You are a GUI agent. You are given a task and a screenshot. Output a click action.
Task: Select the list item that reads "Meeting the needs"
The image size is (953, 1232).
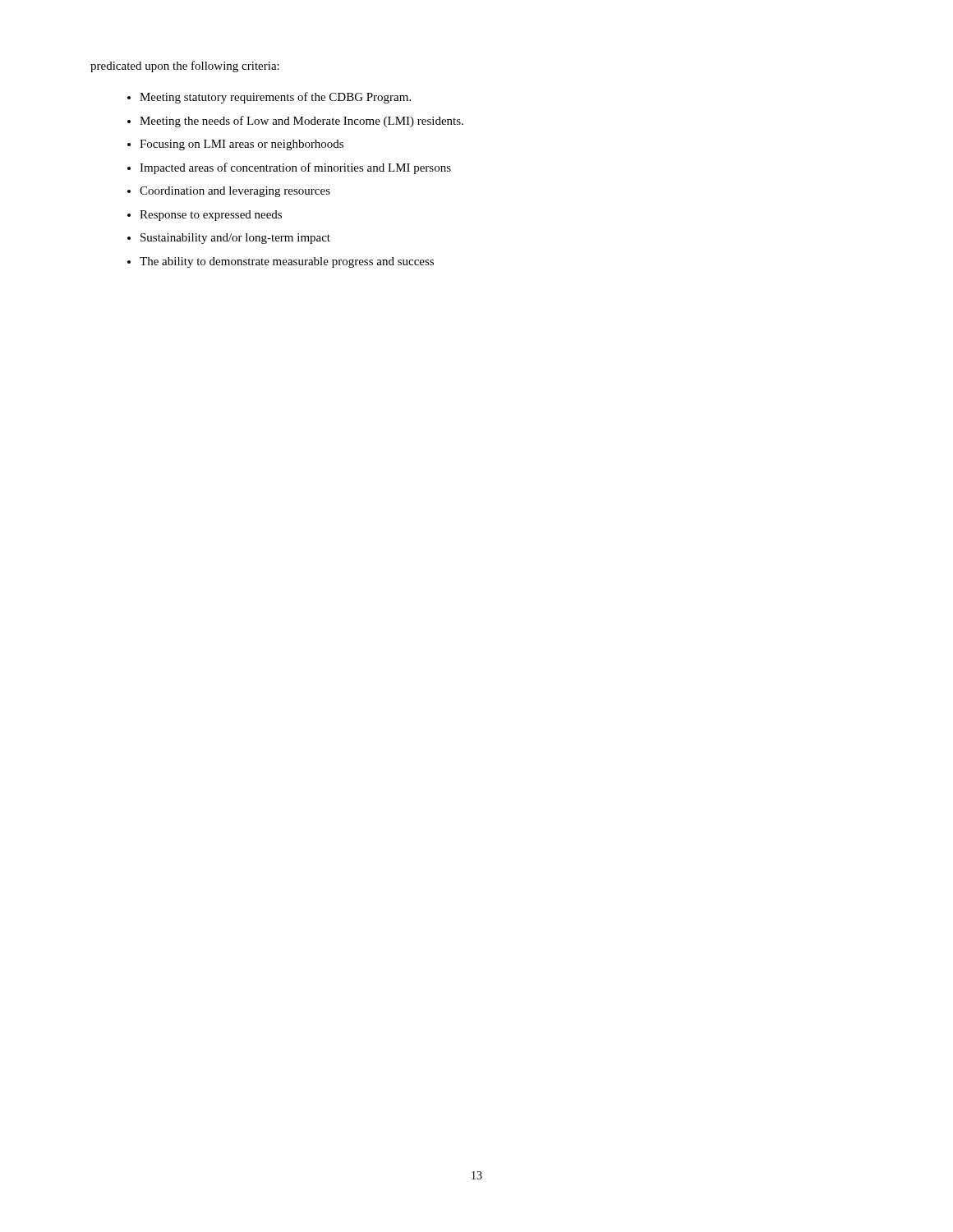point(302,120)
